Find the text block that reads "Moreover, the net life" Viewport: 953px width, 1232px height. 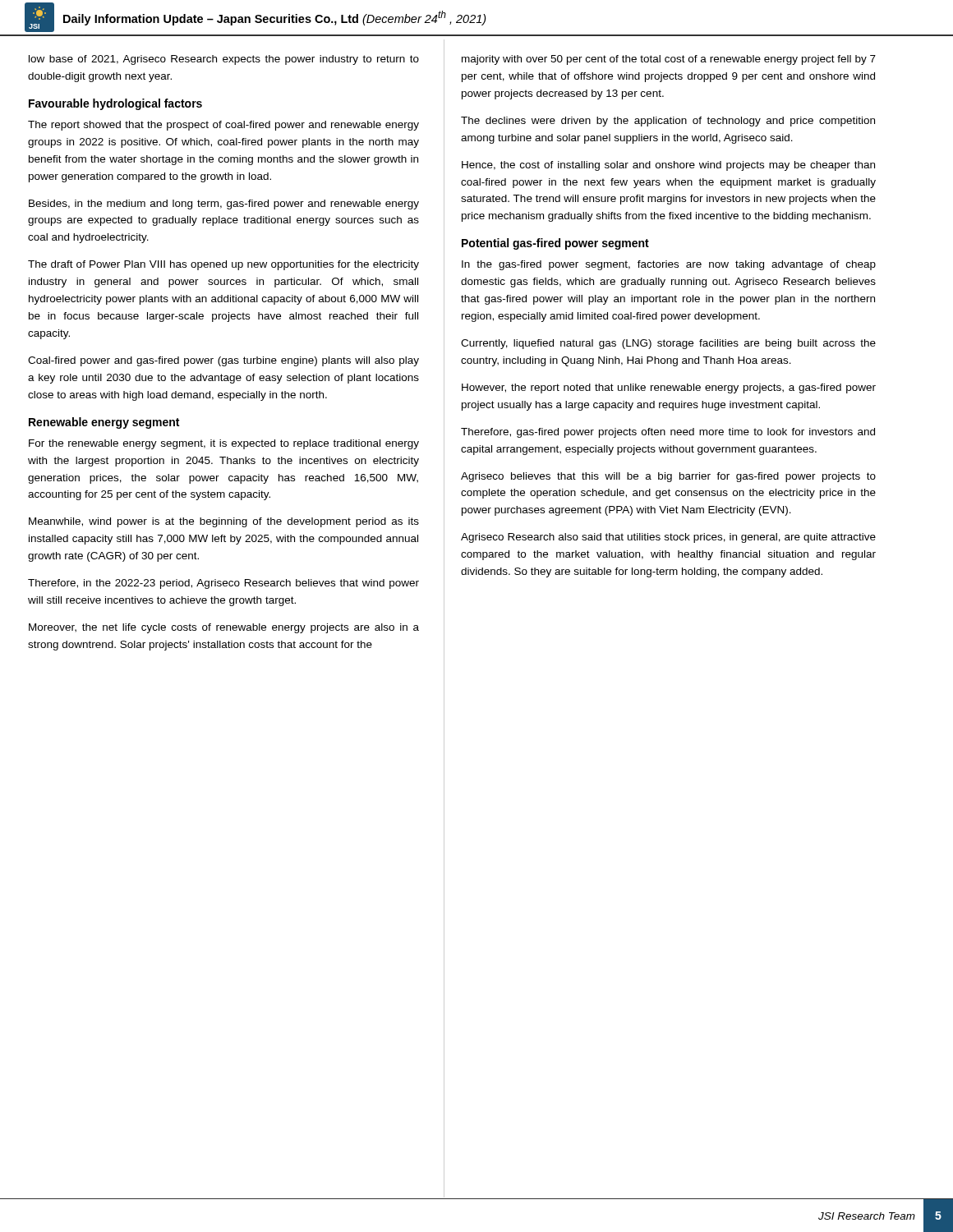tap(223, 636)
